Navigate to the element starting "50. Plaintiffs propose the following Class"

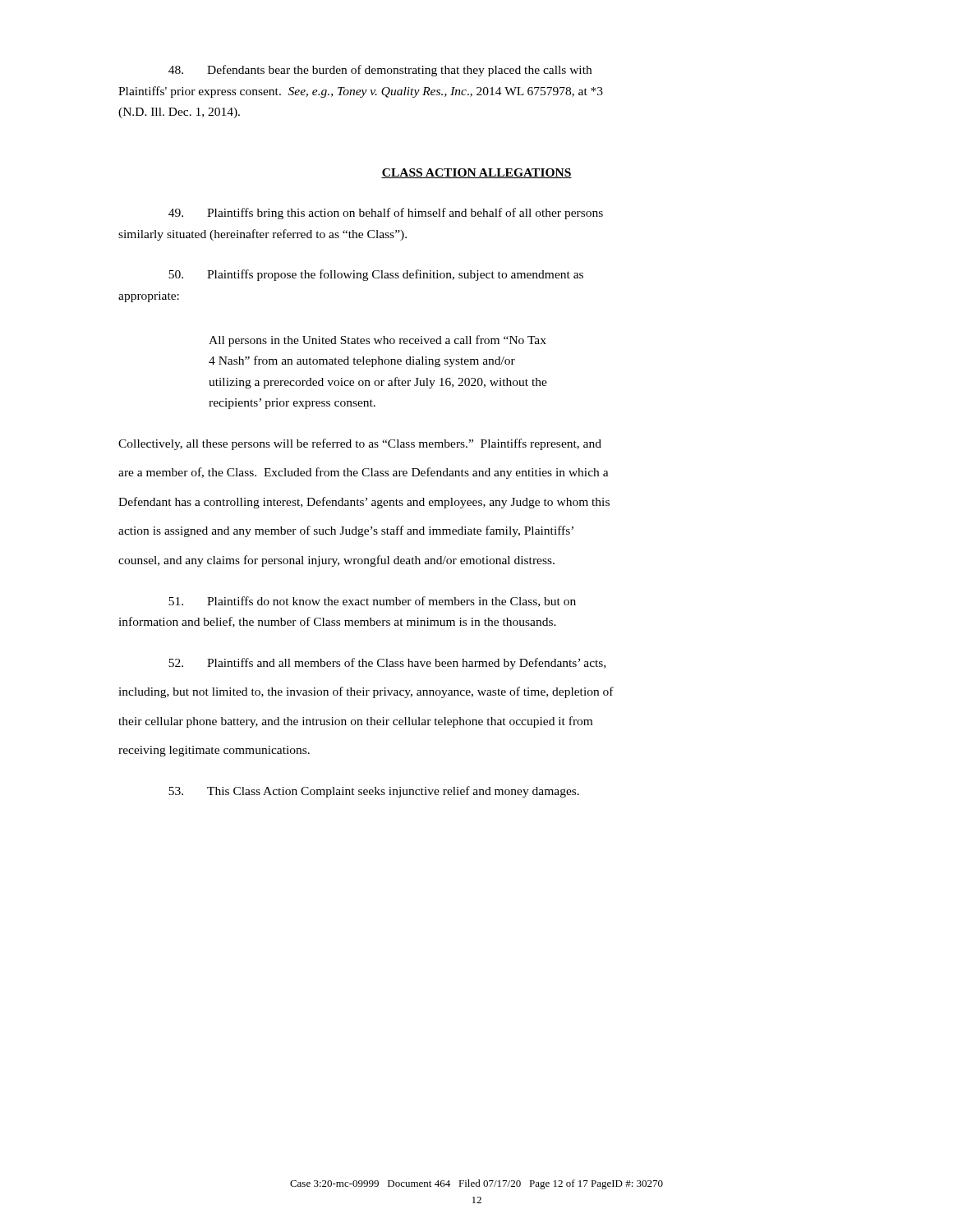476,285
